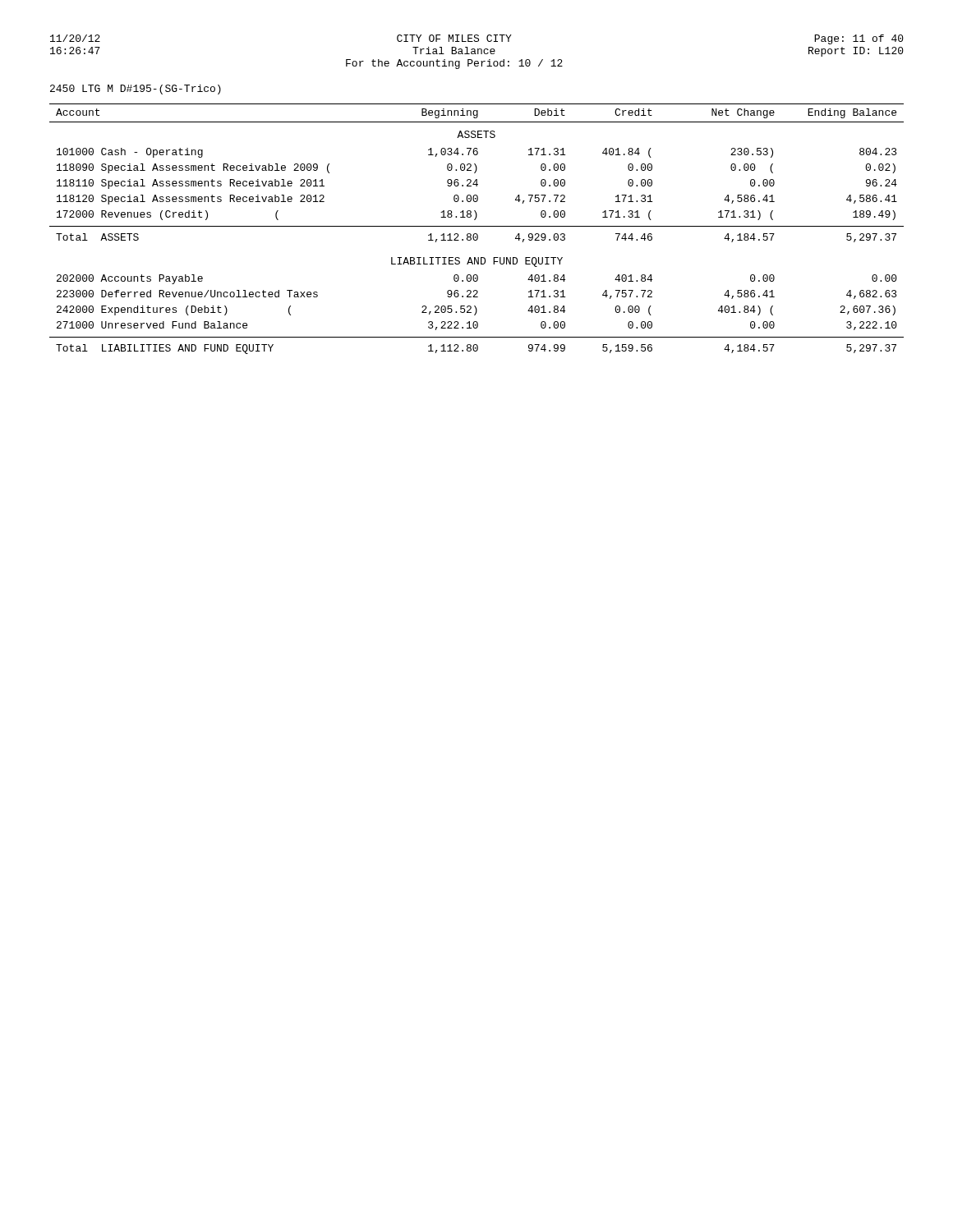
Task: Find the table
Action: [x=476, y=230]
